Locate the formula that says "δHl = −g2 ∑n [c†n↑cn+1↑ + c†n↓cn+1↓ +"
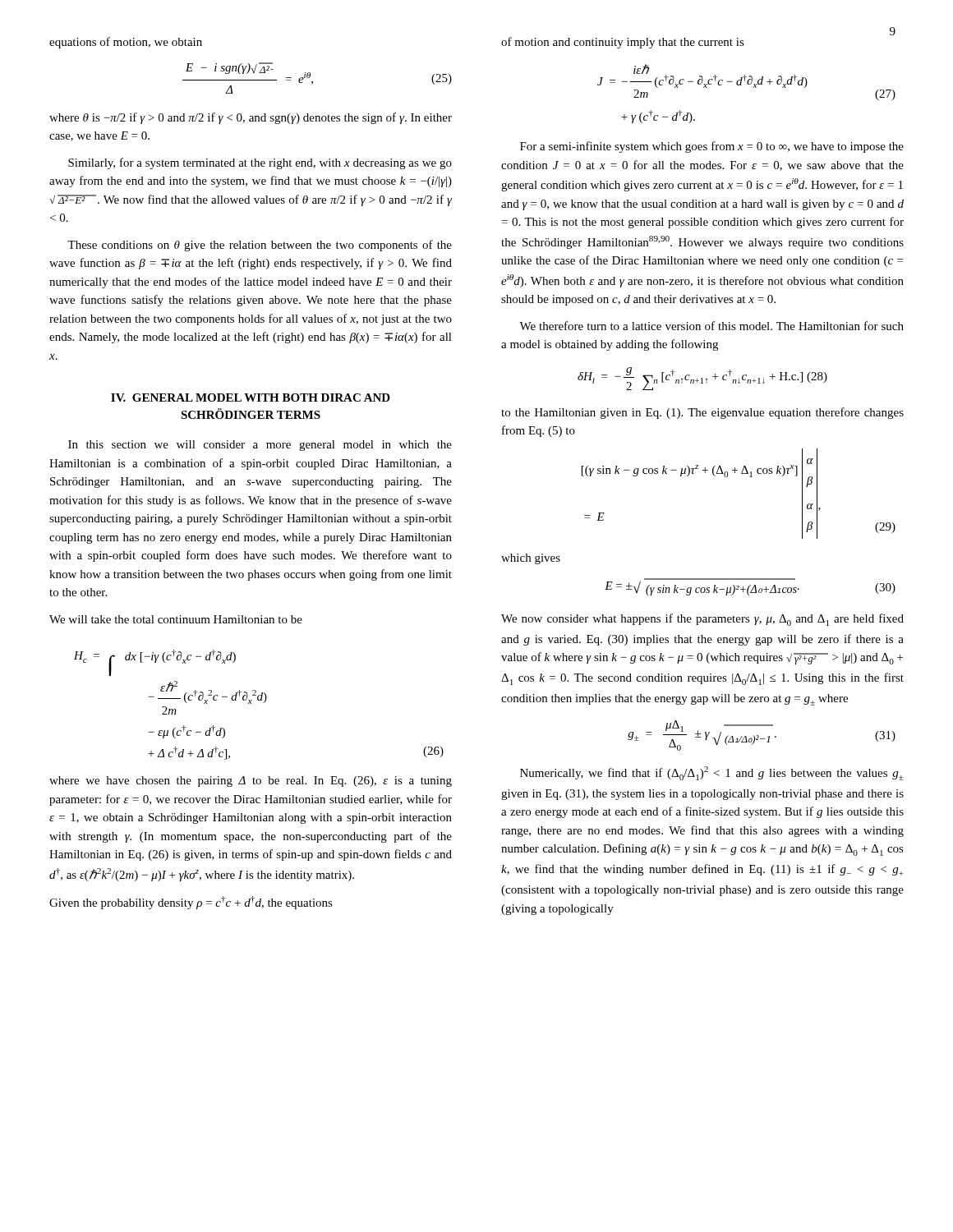Viewport: 953px width, 1232px height. point(702,377)
